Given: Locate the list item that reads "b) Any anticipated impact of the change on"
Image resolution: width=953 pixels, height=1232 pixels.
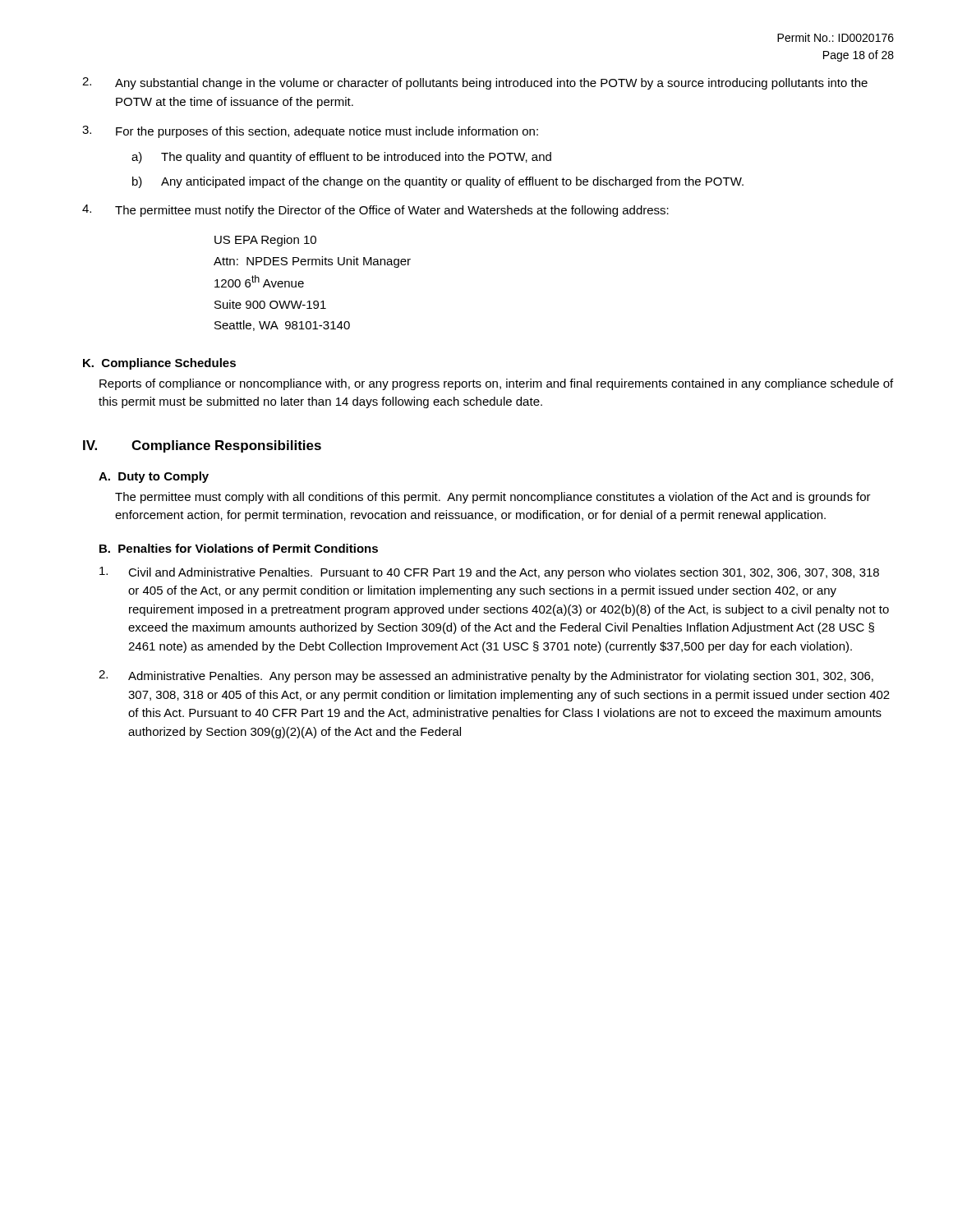Looking at the screenshot, I should [x=513, y=182].
